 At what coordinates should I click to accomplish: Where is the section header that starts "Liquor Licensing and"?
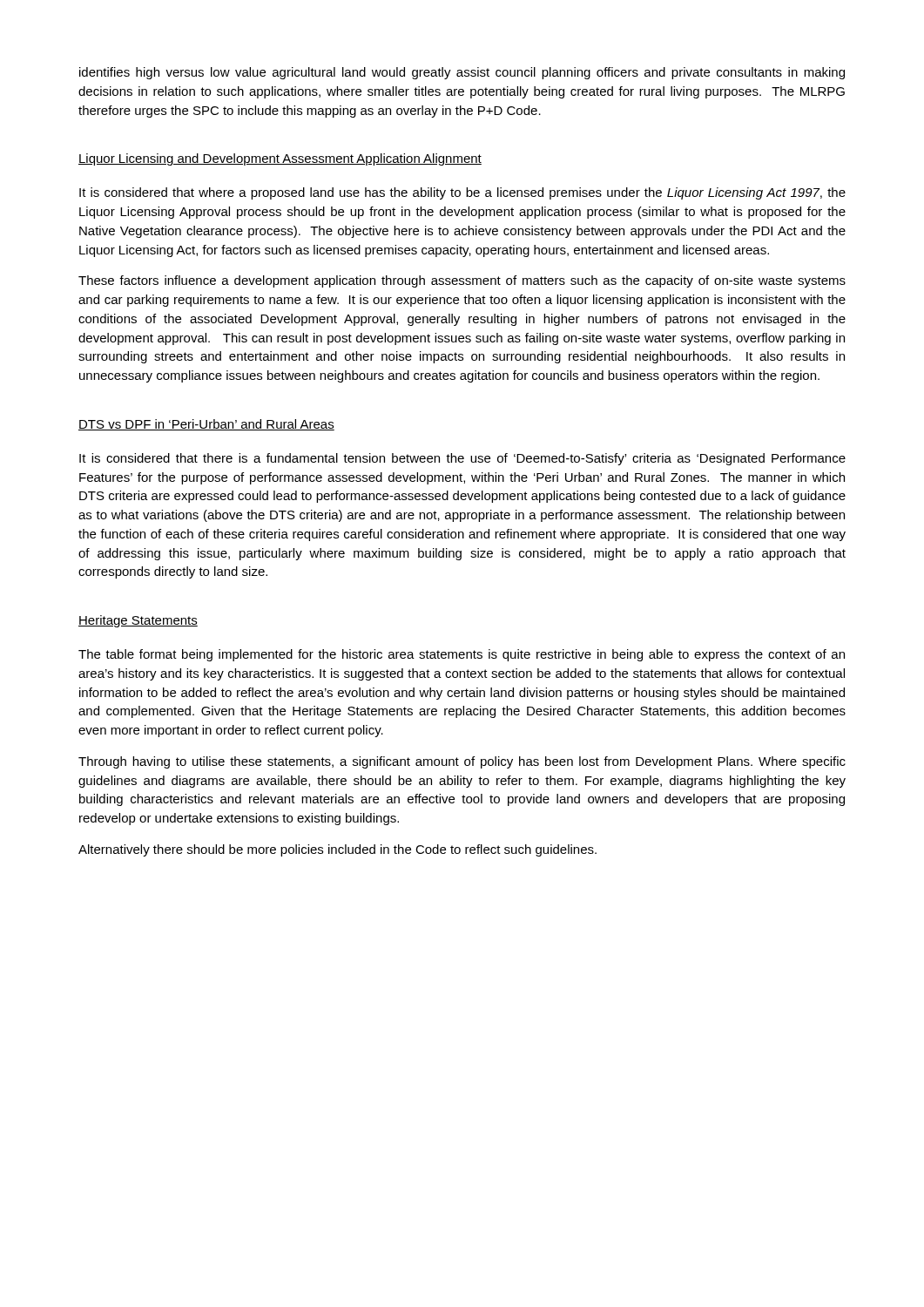(280, 158)
